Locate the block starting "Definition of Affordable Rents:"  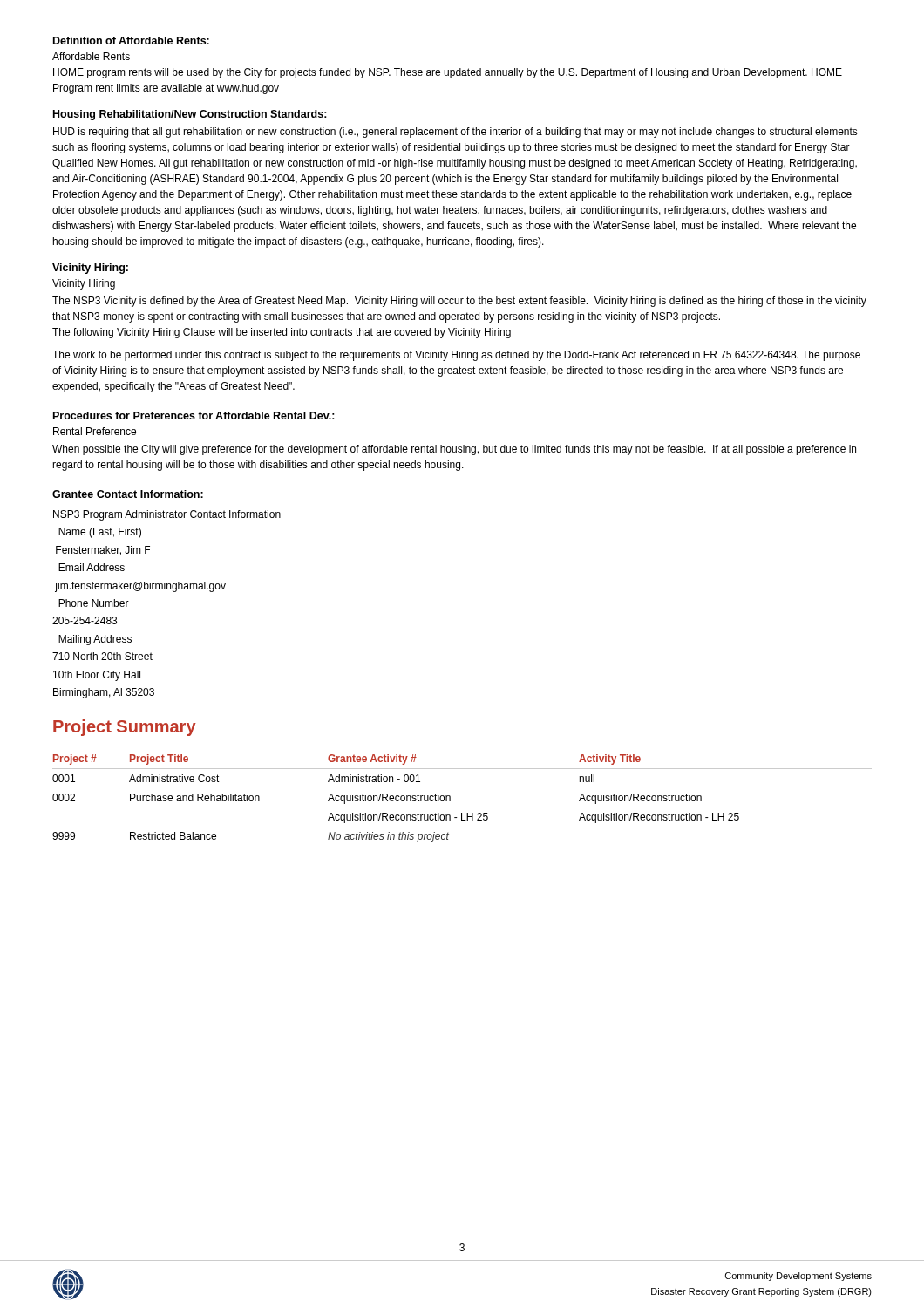click(x=131, y=41)
